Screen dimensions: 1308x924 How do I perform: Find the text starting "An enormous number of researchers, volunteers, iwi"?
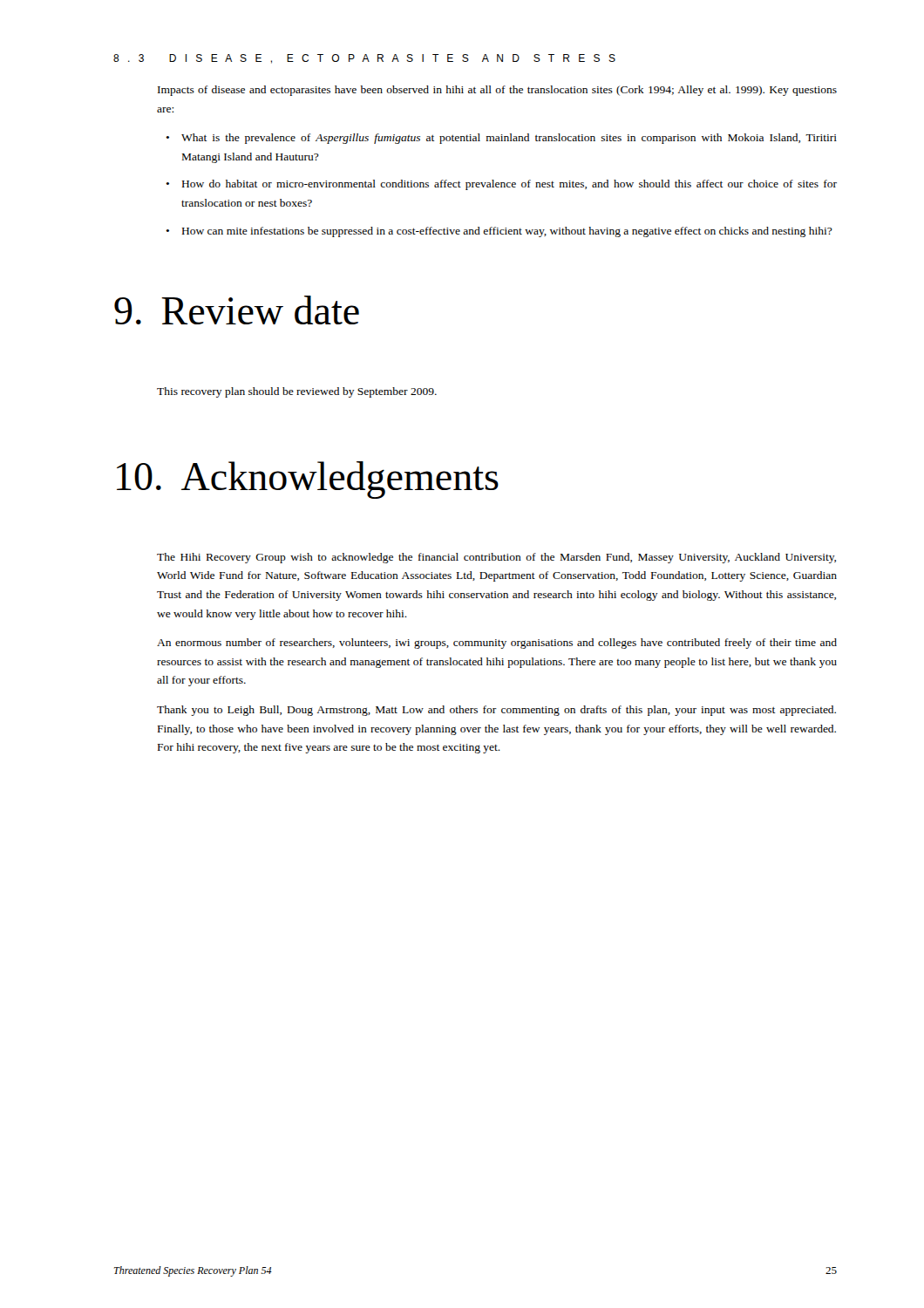497,661
